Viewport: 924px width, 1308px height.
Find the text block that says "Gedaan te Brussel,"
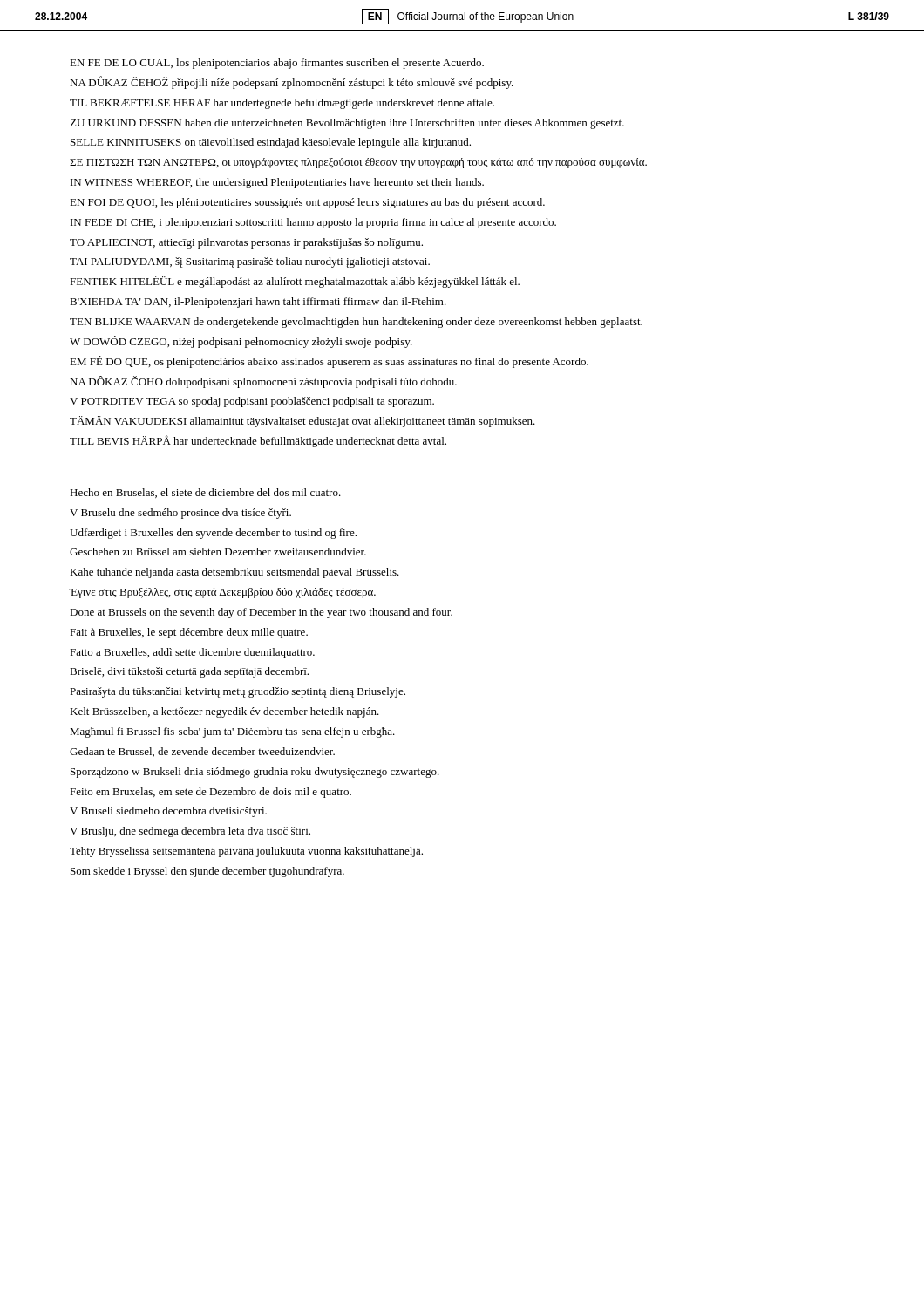point(203,751)
